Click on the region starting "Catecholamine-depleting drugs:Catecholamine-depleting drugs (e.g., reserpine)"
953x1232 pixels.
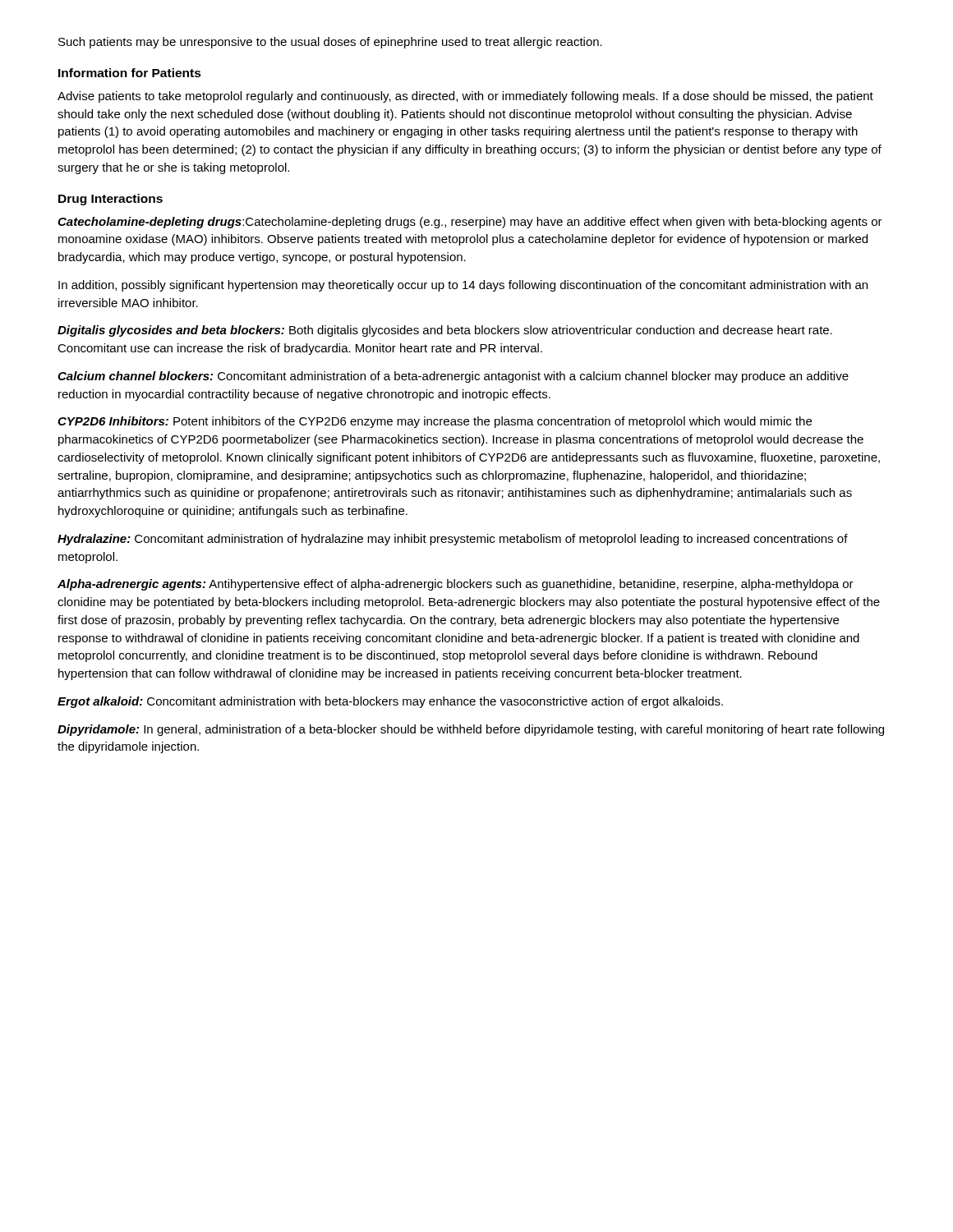(472, 239)
